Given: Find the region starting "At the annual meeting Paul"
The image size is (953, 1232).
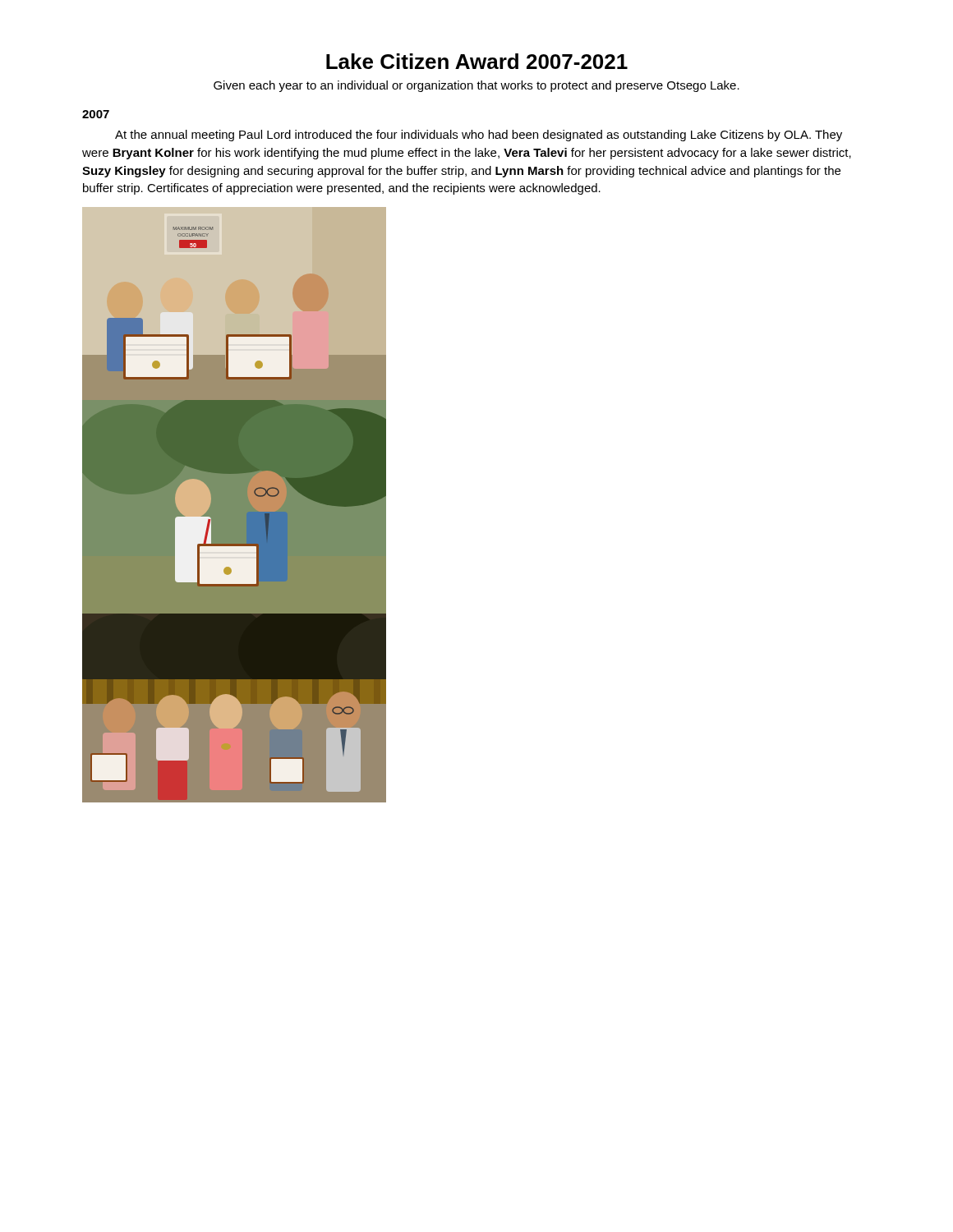Looking at the screenshot, I should 467,161.
